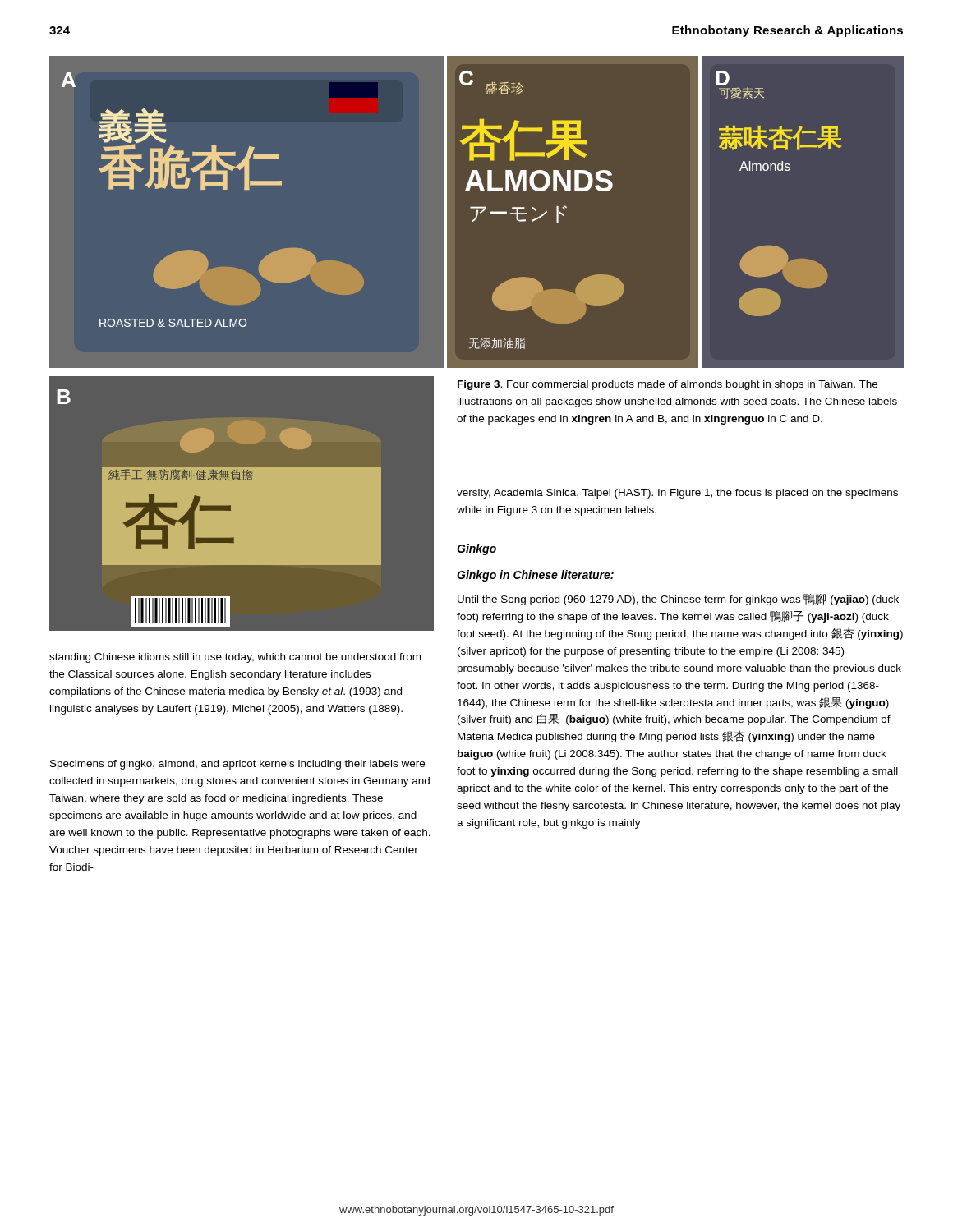Screen dimensions: 1232x953
Task: Find the passage starting "Ginkgo in Chinese literature:"
Action: pyautogui.click(x=535, y=575)
